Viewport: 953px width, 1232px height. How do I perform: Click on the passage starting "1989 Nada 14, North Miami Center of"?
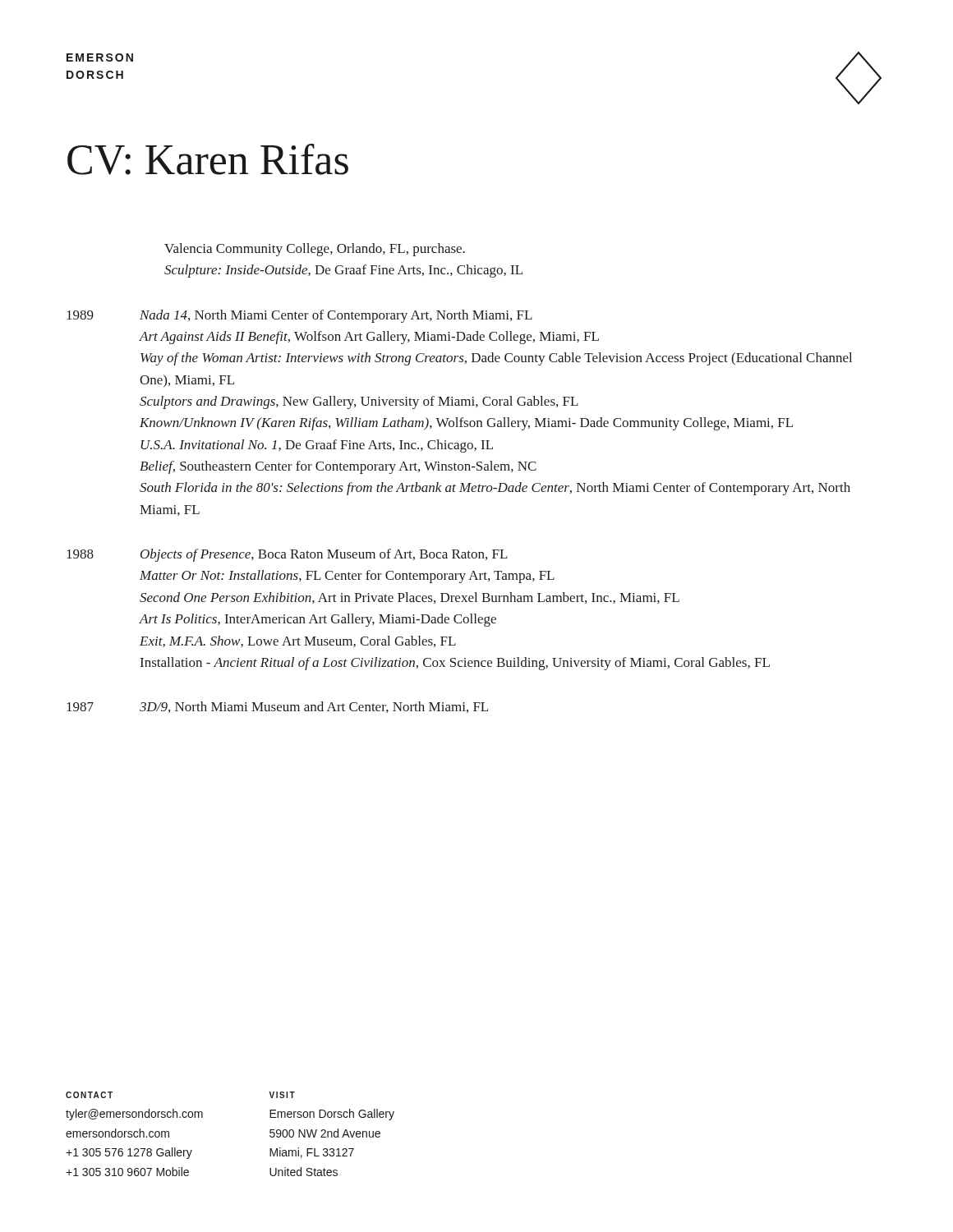[x=476, y=413]
